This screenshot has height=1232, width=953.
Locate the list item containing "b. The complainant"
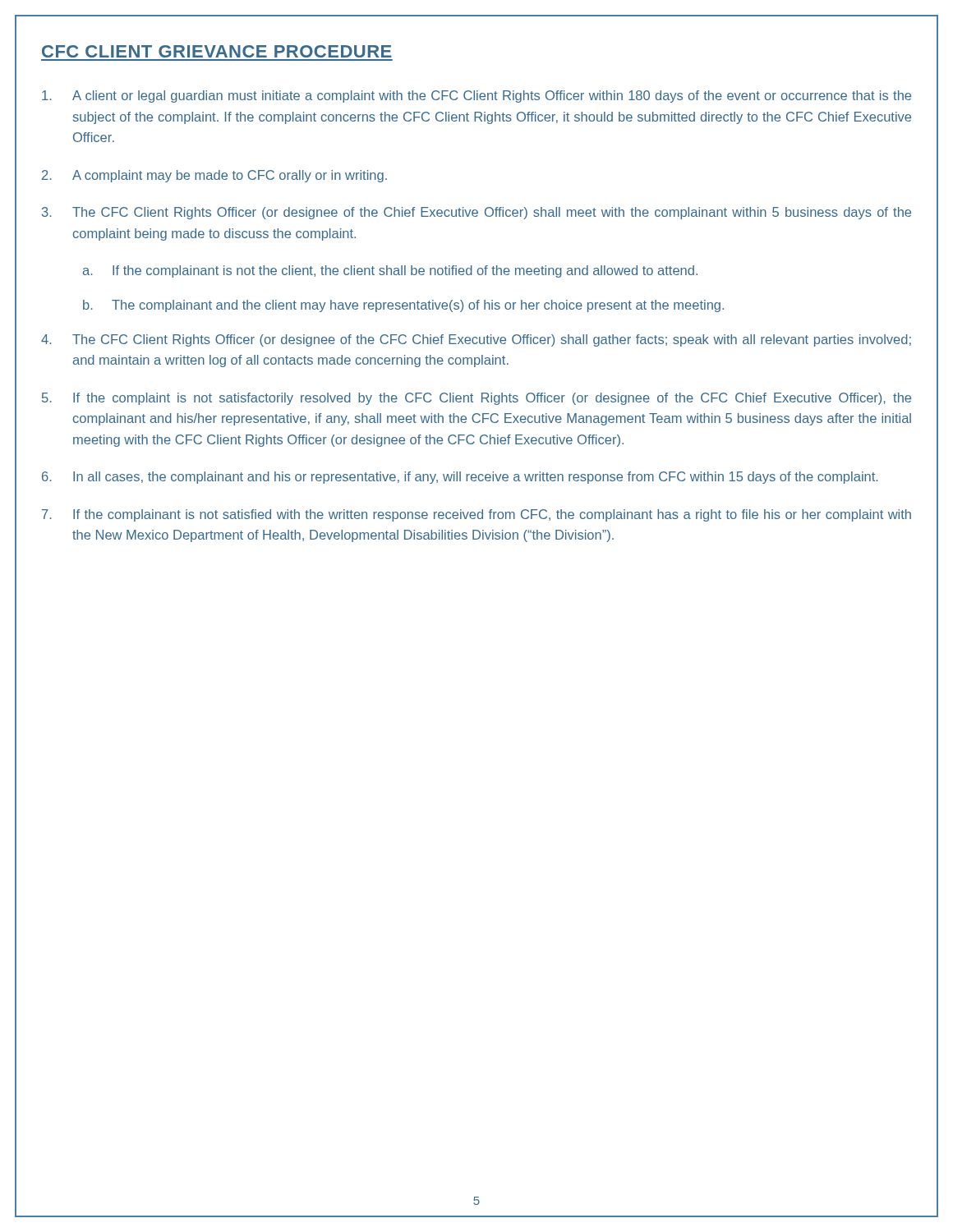(x=497, y=305)
